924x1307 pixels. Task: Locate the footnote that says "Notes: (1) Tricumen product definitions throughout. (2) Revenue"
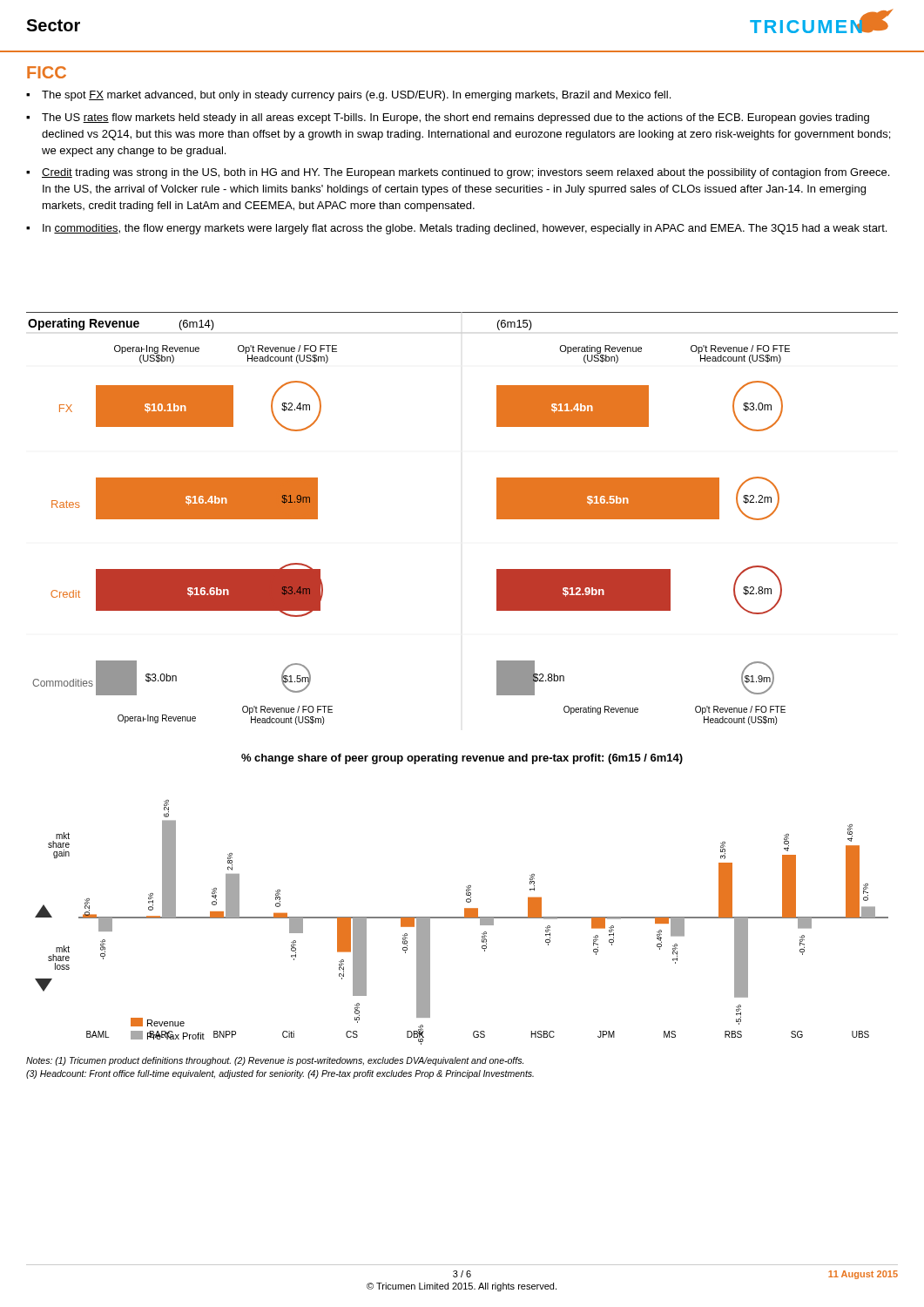[462, 1067]
